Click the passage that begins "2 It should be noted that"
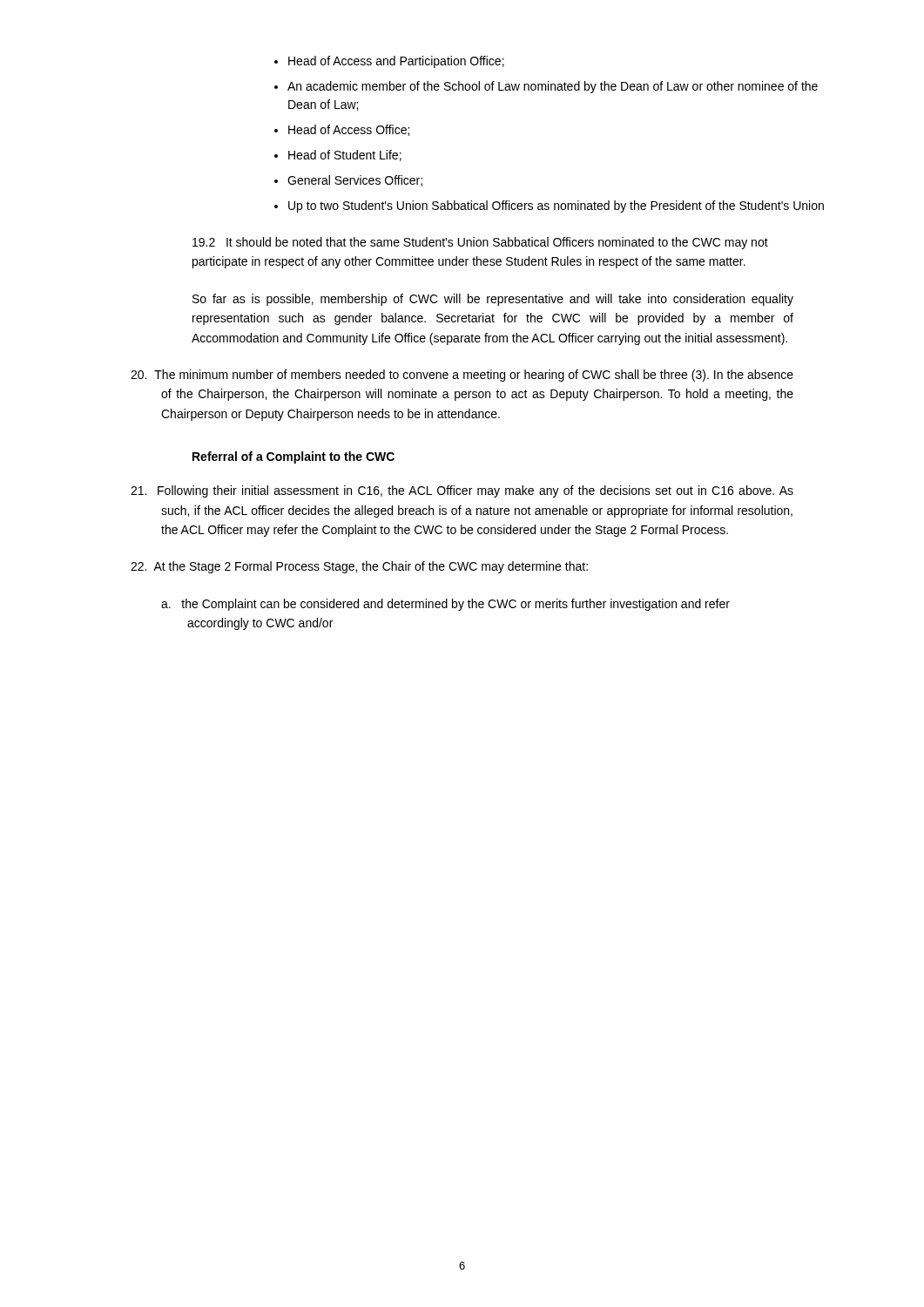The height and width of the screenshot is (1307, 924). point(480,252)
